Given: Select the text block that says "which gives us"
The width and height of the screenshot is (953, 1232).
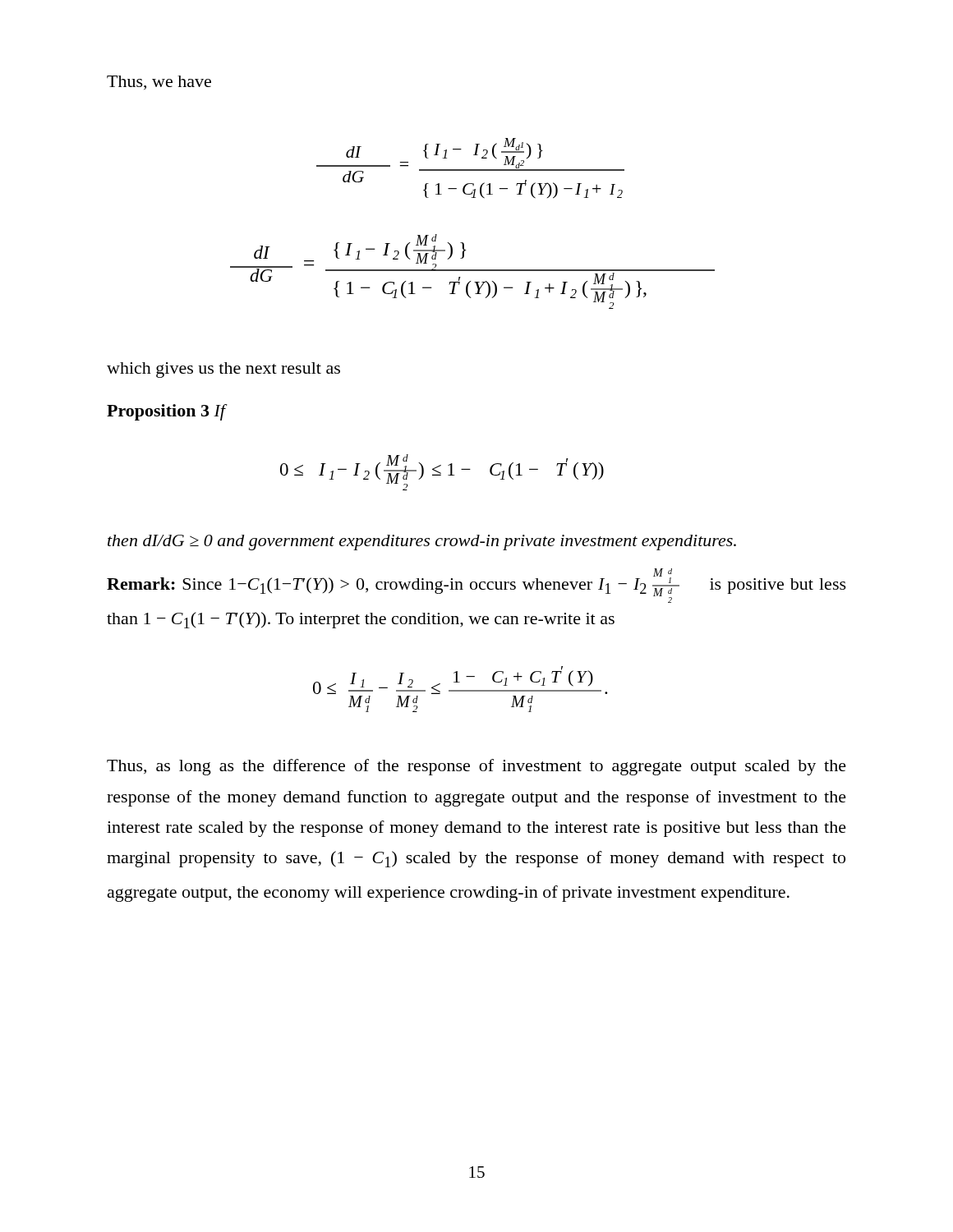Looking at the screenshot, I should [224, 368].
